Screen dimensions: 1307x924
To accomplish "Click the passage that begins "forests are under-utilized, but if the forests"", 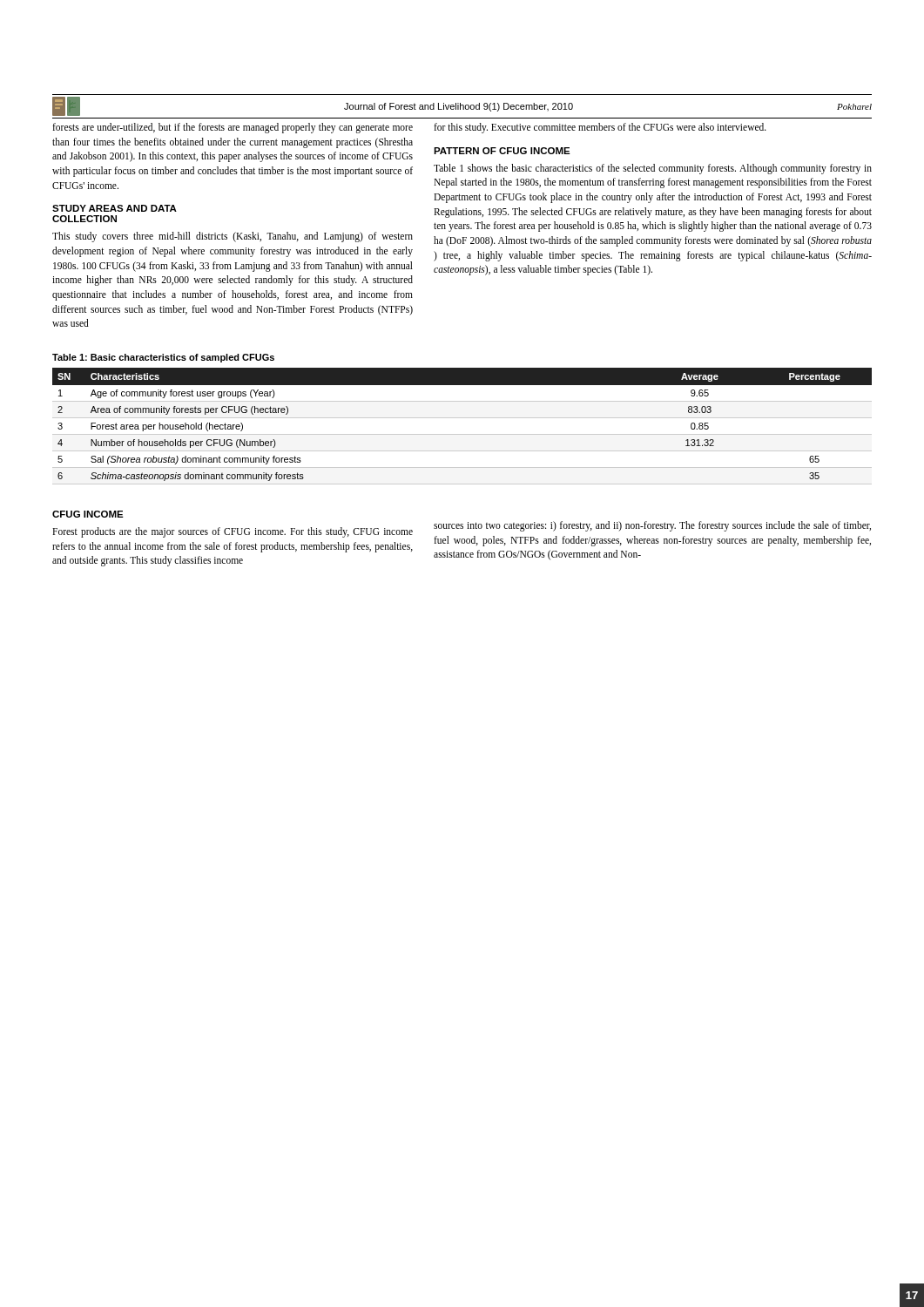I will pyautogui.click(x=233, y=157).
